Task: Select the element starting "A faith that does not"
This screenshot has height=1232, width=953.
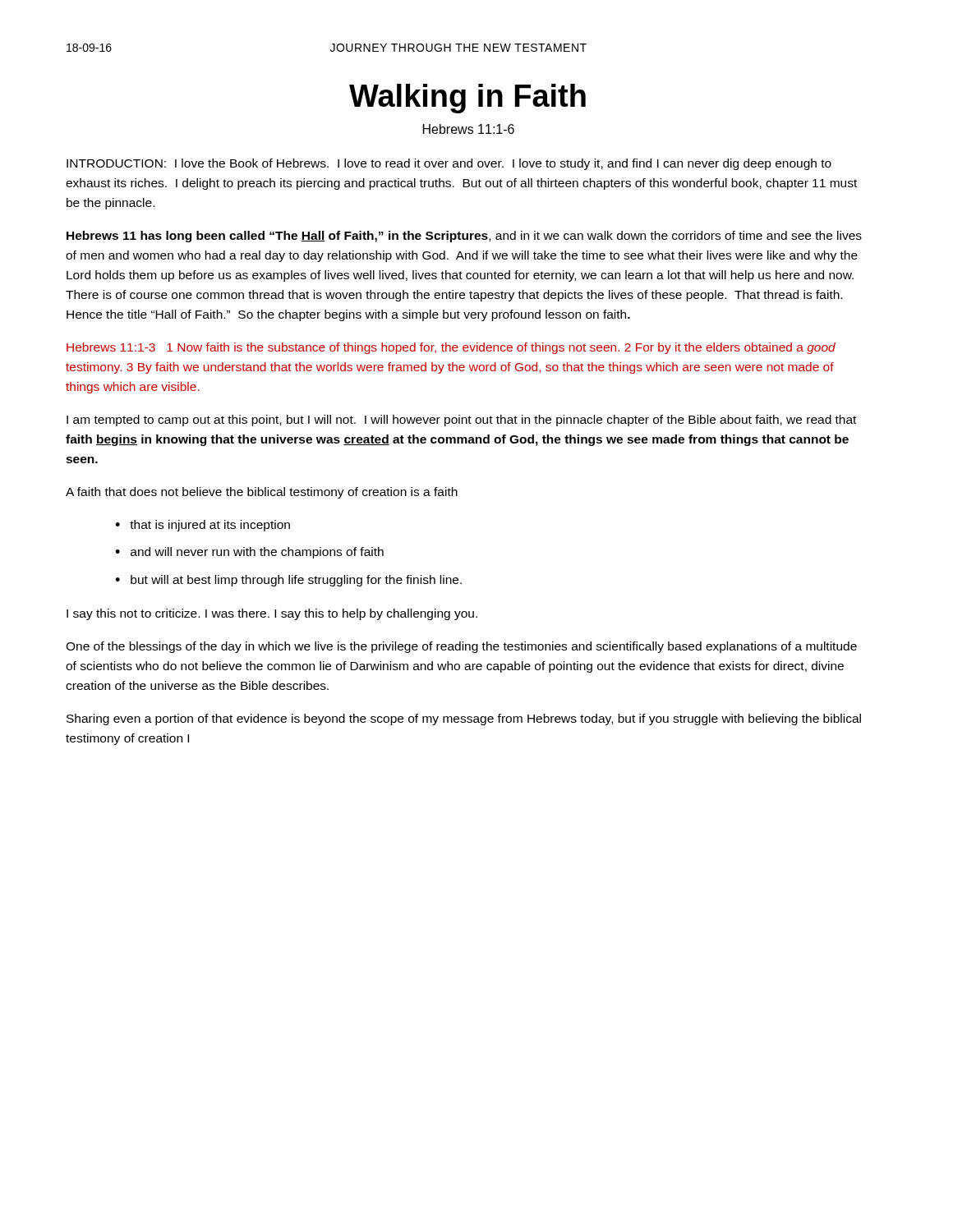Action: [x=262, y=492]
